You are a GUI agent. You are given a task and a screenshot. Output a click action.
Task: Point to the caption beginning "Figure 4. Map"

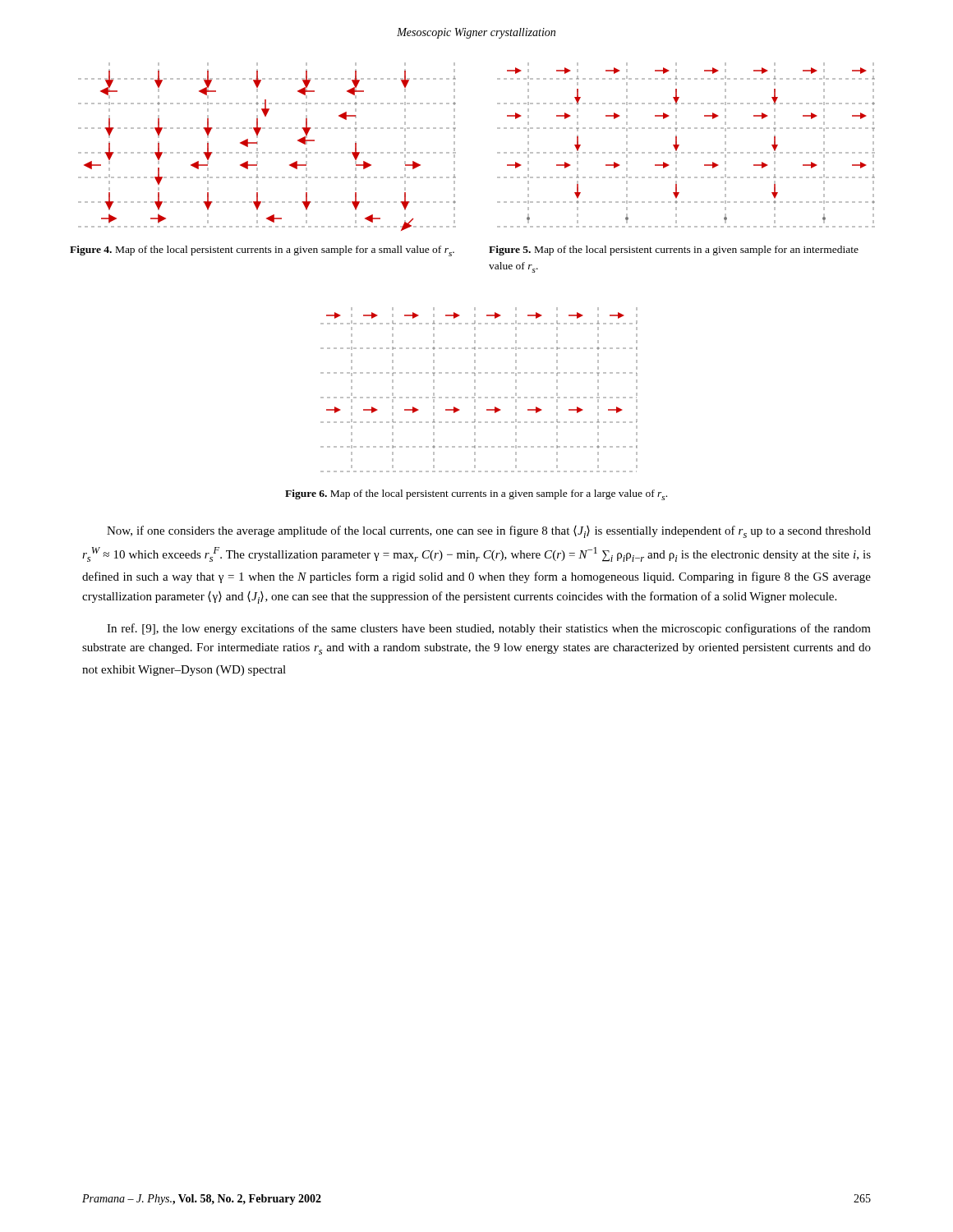[262, 250]
